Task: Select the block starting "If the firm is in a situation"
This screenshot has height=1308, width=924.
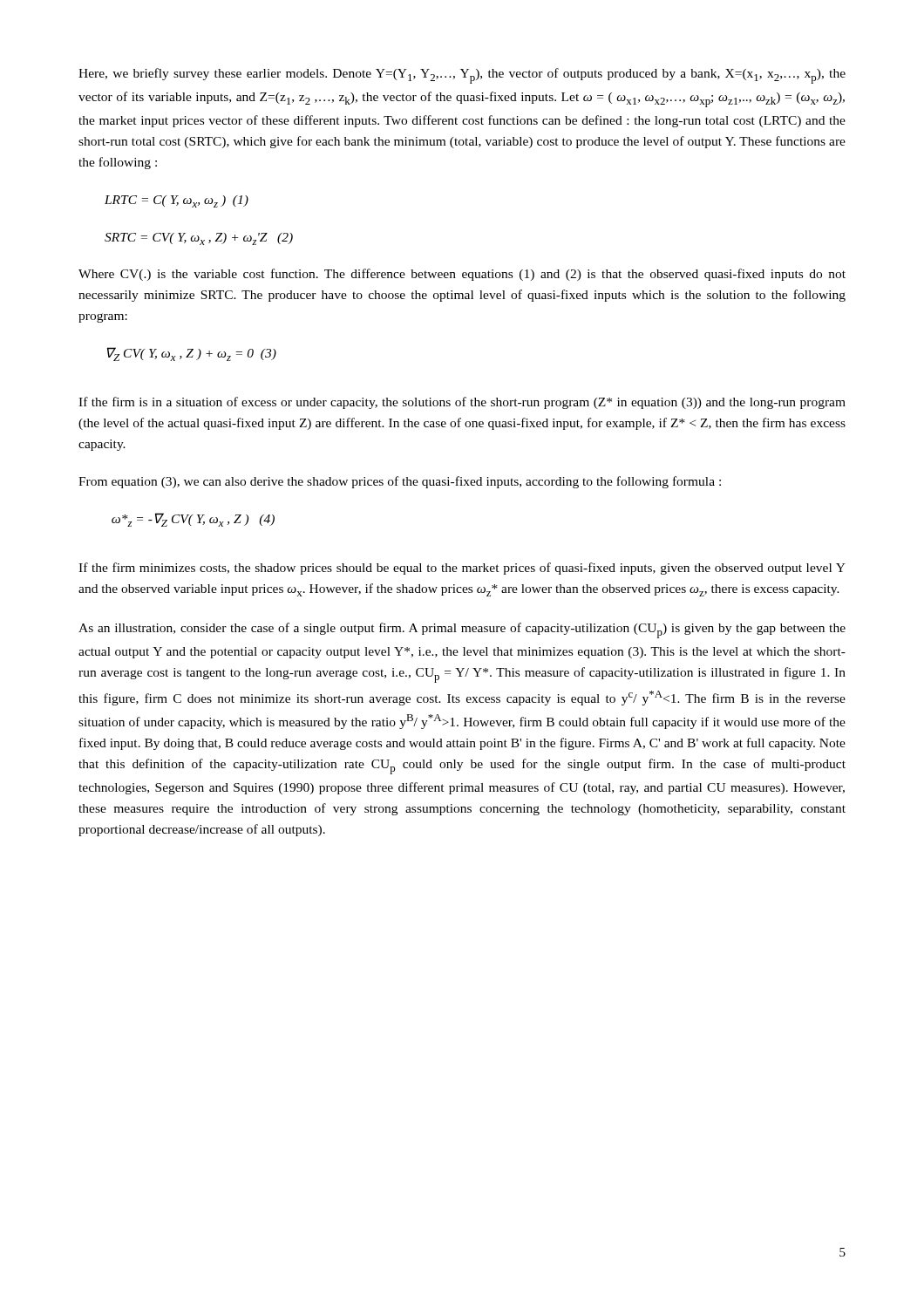Action: click(x=462, y=423)
